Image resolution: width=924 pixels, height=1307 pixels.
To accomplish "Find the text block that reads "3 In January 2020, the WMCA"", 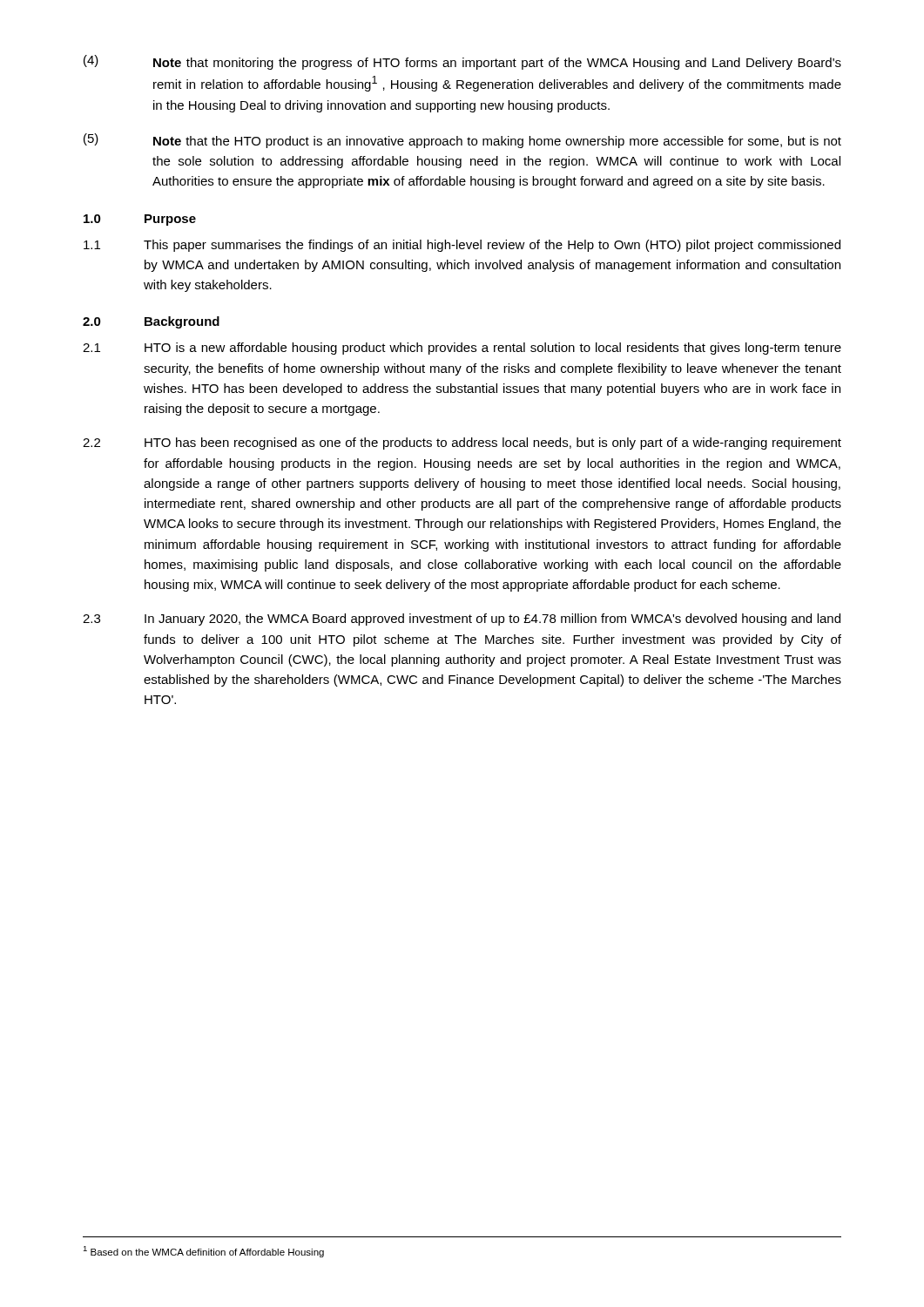I will tap(462, 659).
